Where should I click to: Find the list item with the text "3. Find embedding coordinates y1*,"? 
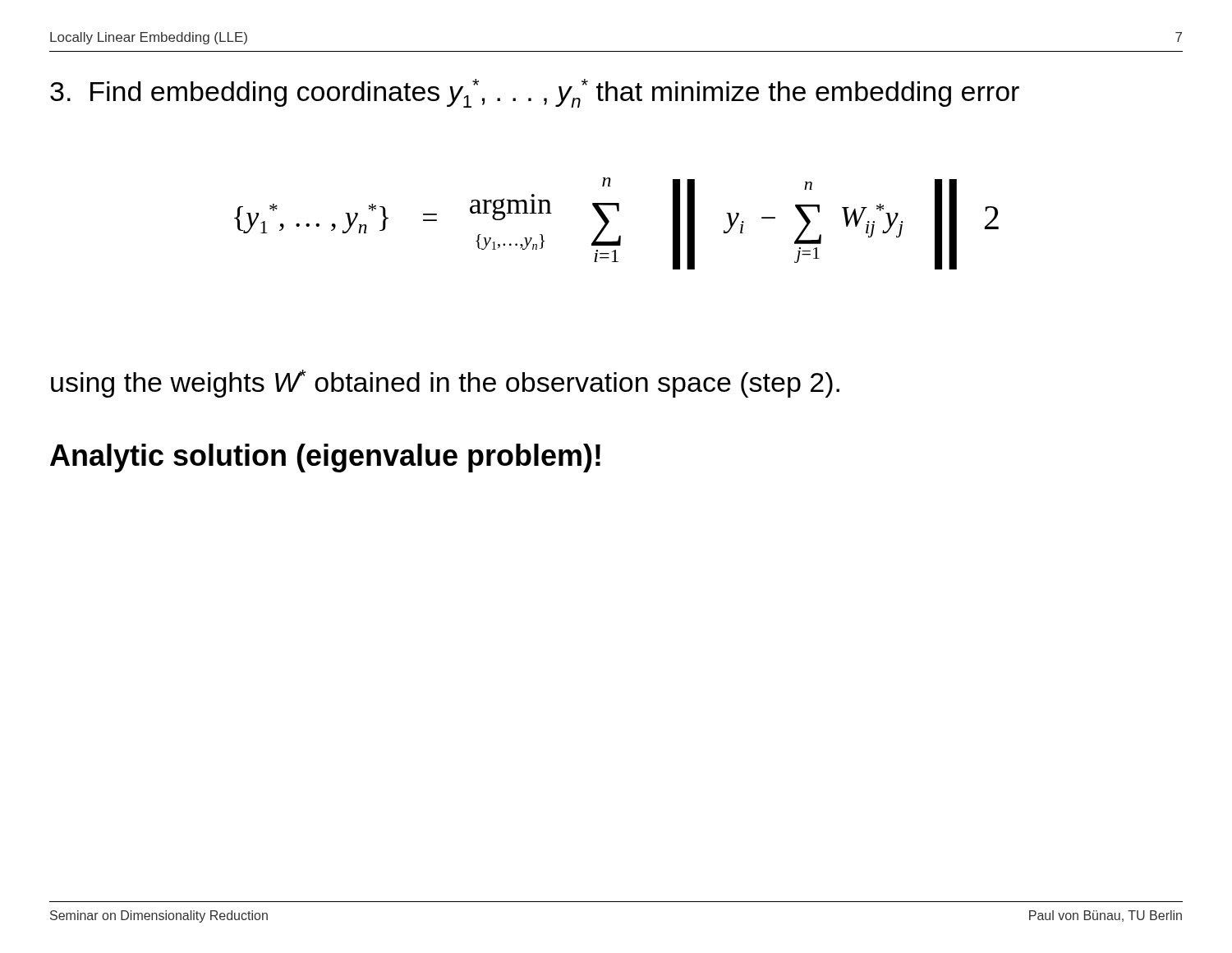pos(534,93)
